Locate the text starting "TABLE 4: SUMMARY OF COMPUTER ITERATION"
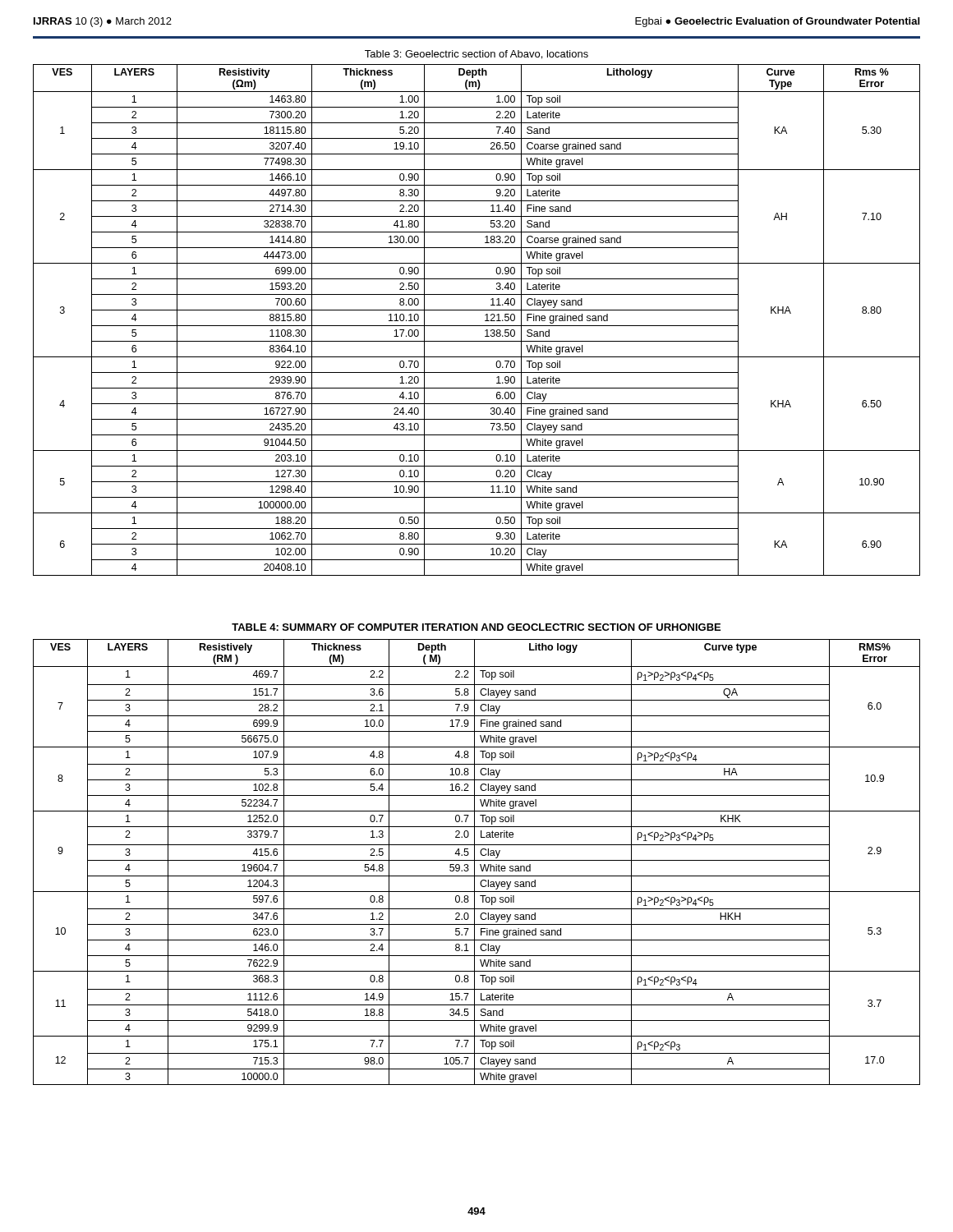 476,627
